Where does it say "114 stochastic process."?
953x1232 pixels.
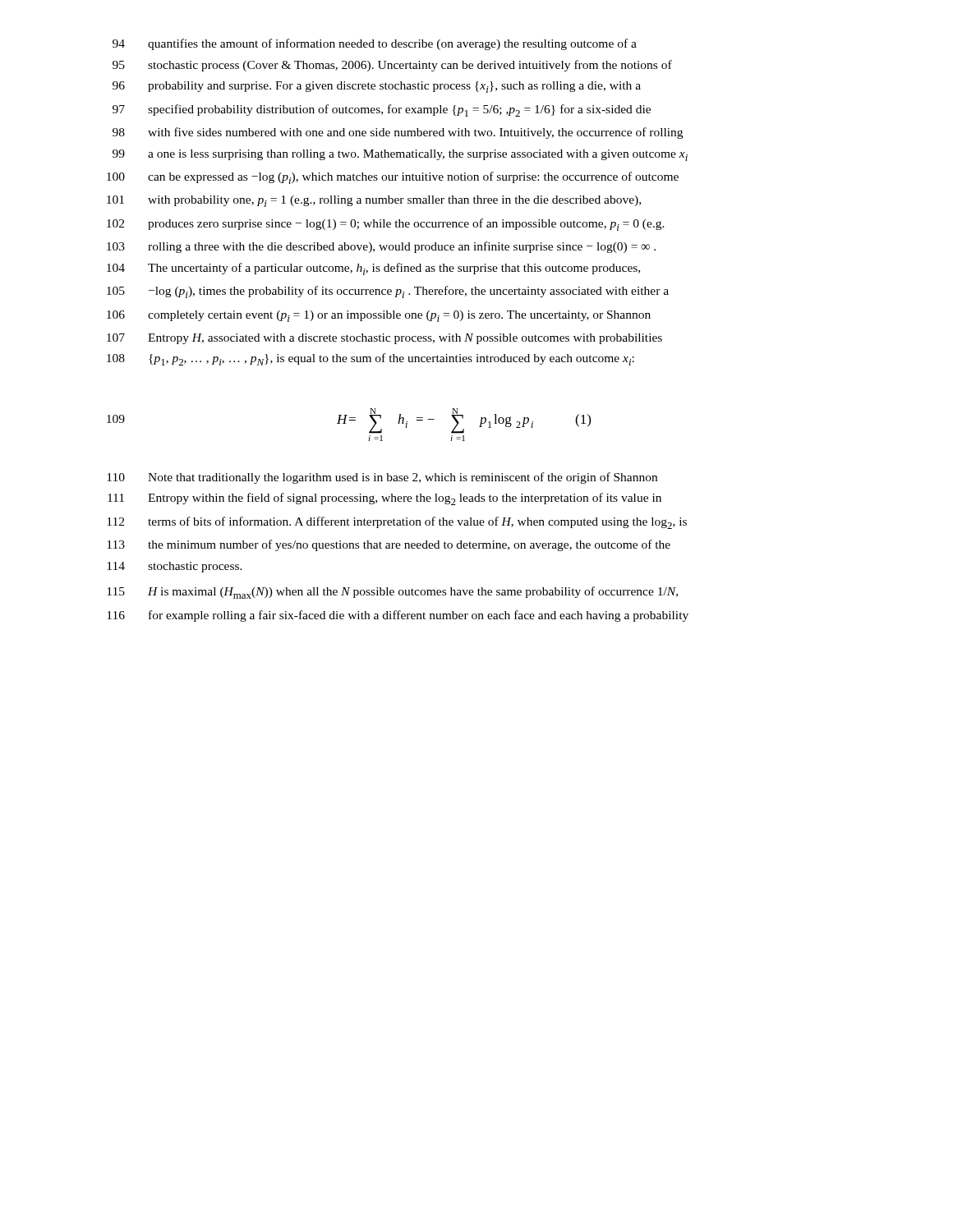pyautogui.click(x=175, y=567)
